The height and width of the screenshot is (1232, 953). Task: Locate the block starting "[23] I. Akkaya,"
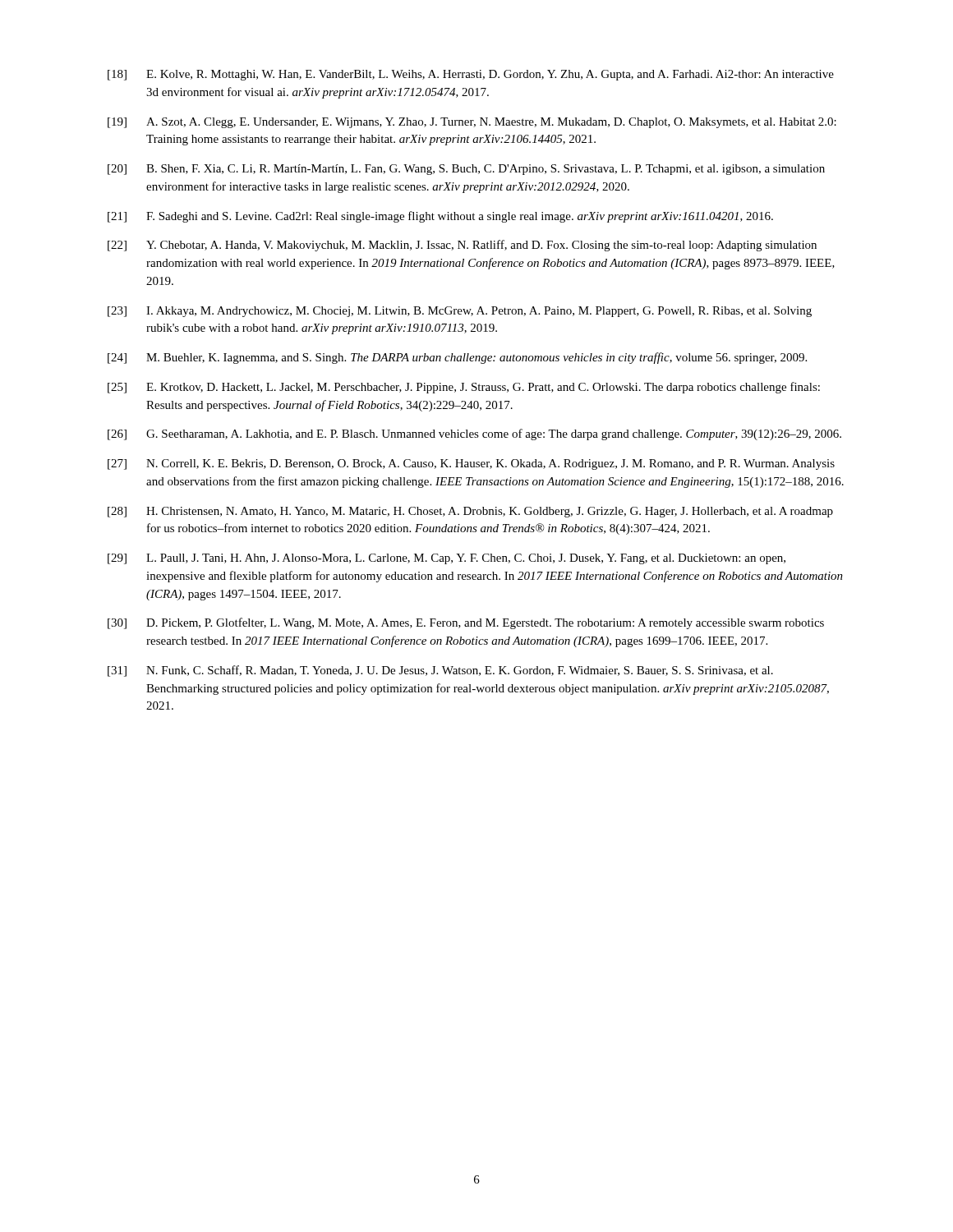[x=476, y=320]
